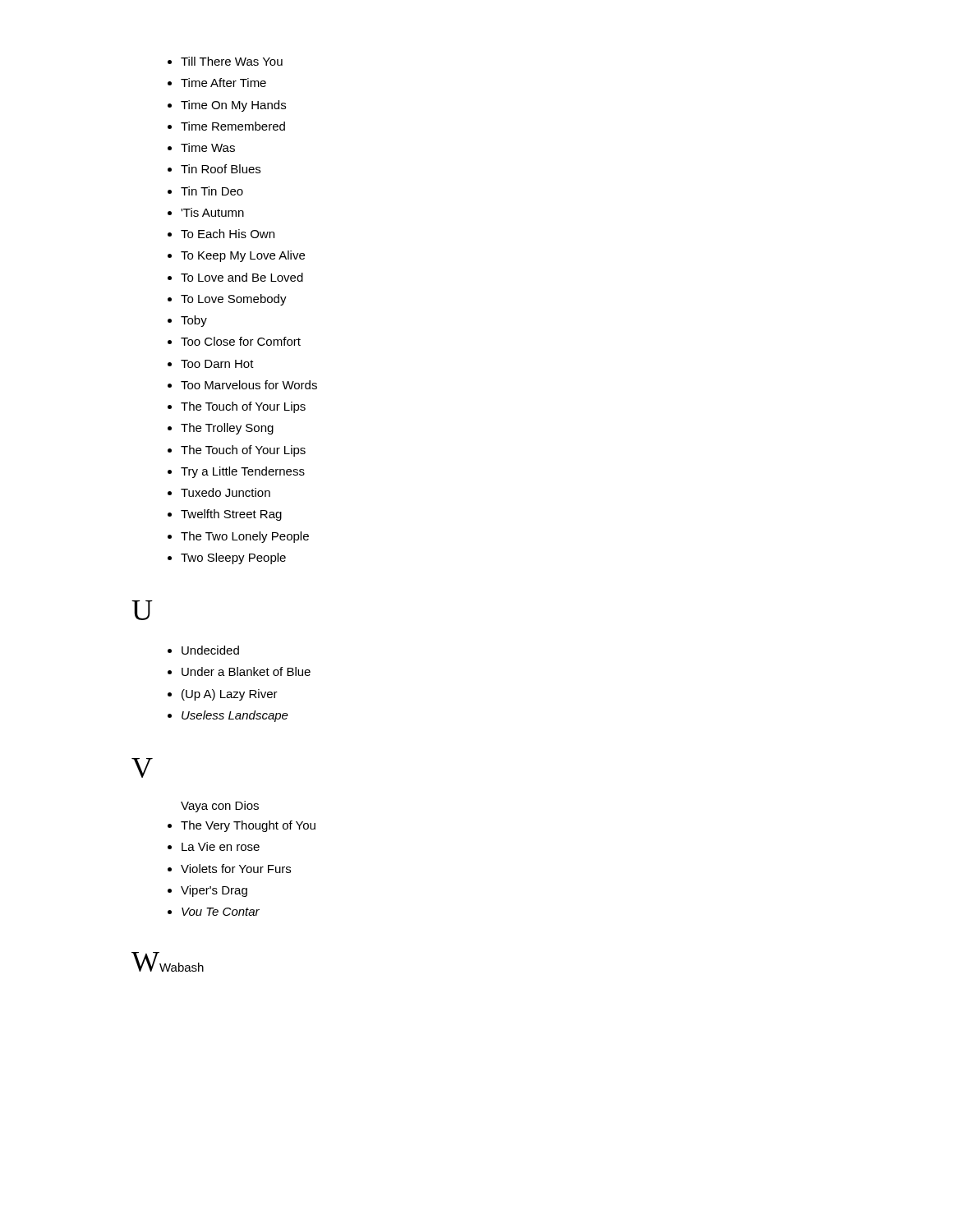Click on the list item that reads "Too Darn Hot"
This screenshot has height=1232, width=953.
pos(217,364)
